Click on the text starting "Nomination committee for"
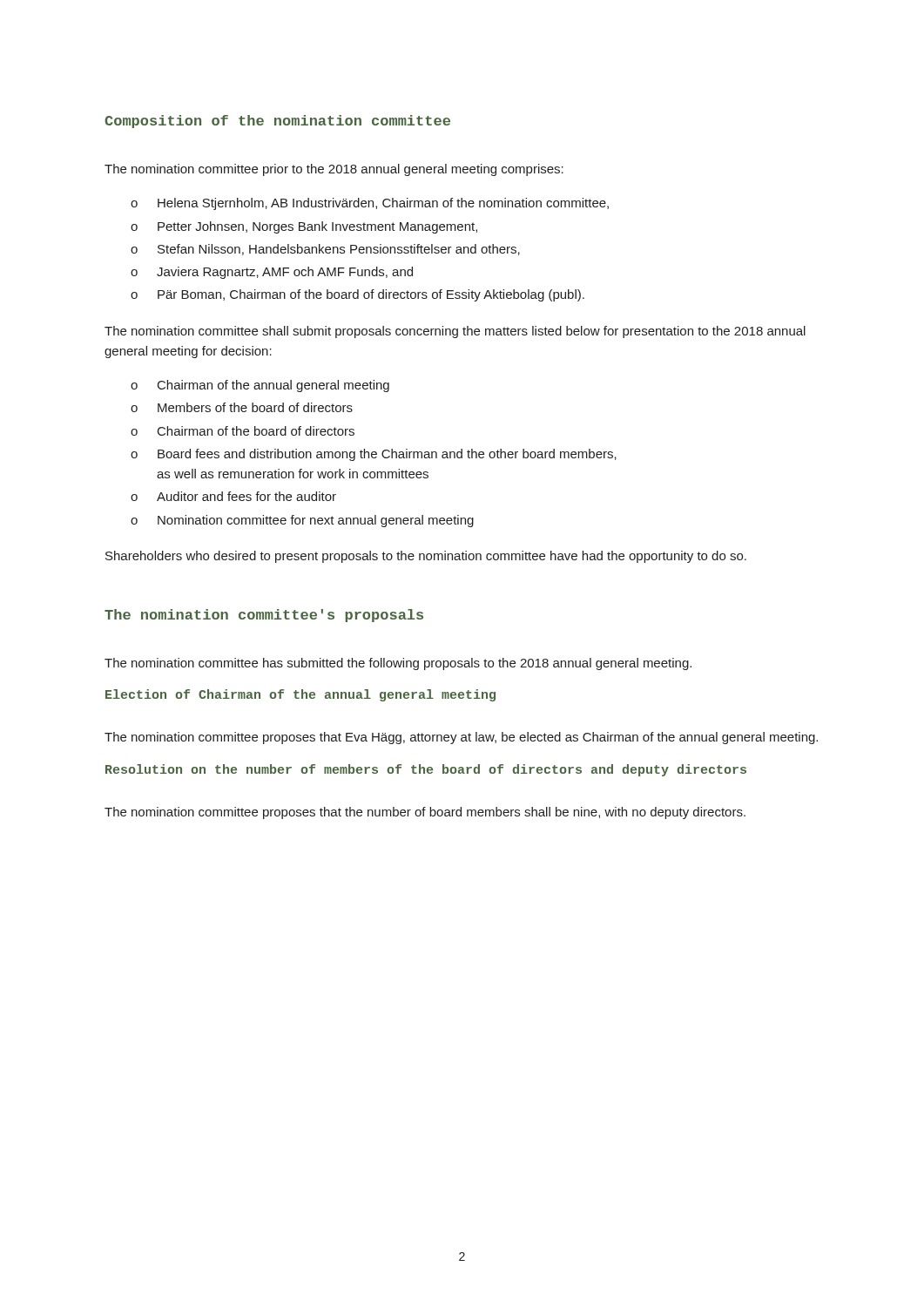924x1307 pixels. (x=315, y=519)
